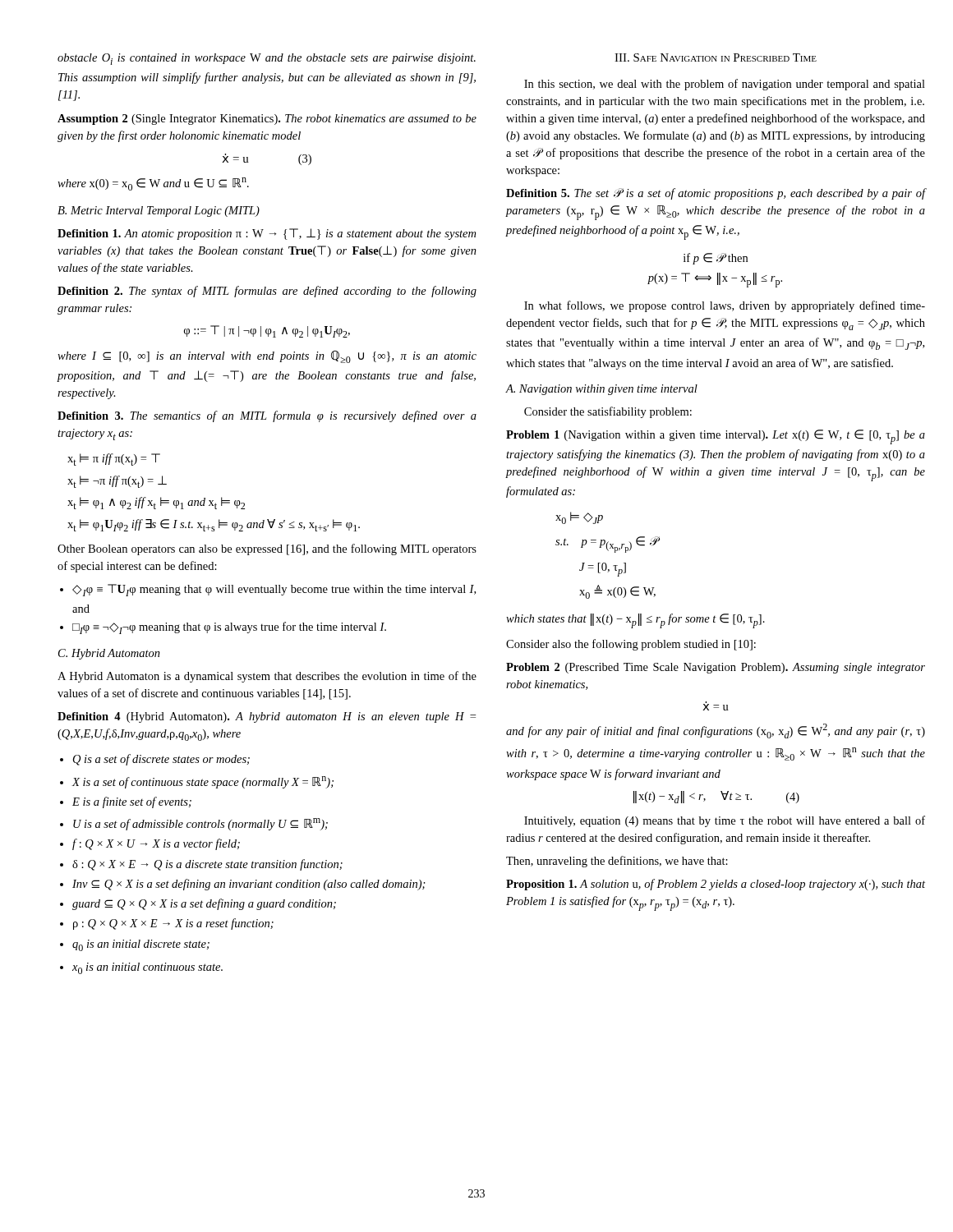Locate the block of text that opens with "In this section, we deal with the"
Viewport: 953px width, 1232px height.
(x=716, y=127)
